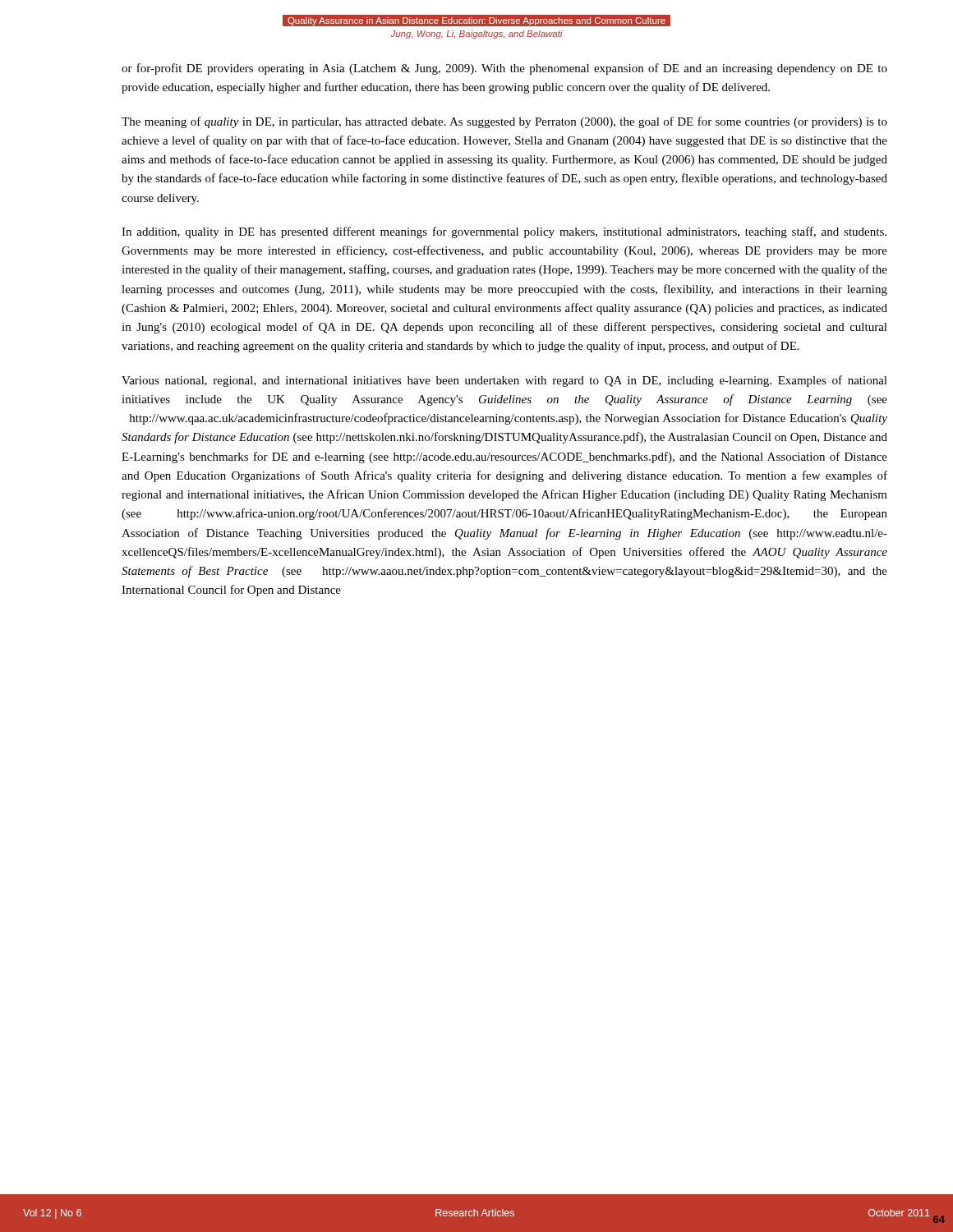Viewport: 953px width, 1232px height.
Task: Find the block on this page that starts "The meaning of quality in DE, in"
Action: click(504, 159)
